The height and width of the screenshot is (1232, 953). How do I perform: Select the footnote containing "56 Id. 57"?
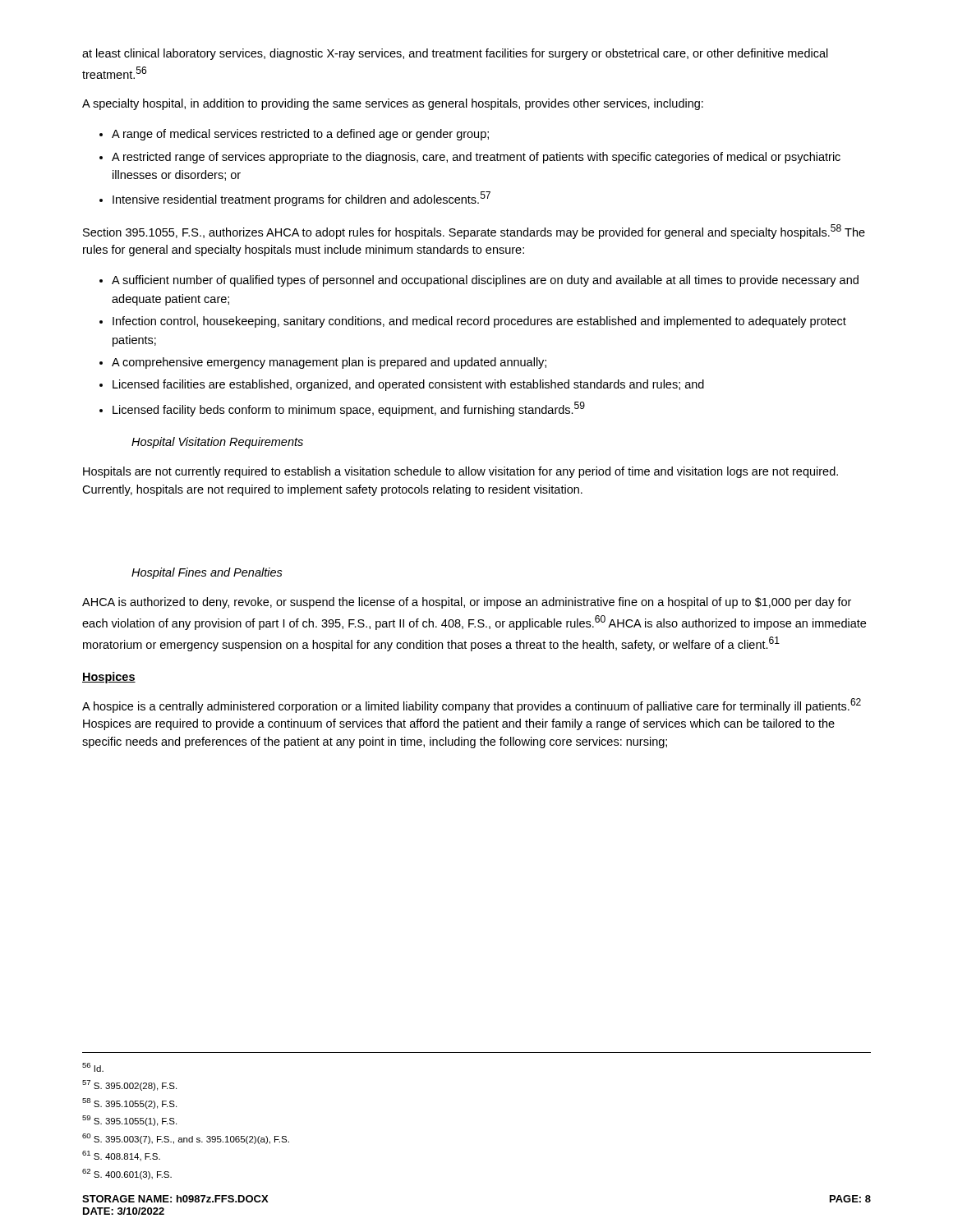pyautogui.click(x=93, y=1067)
